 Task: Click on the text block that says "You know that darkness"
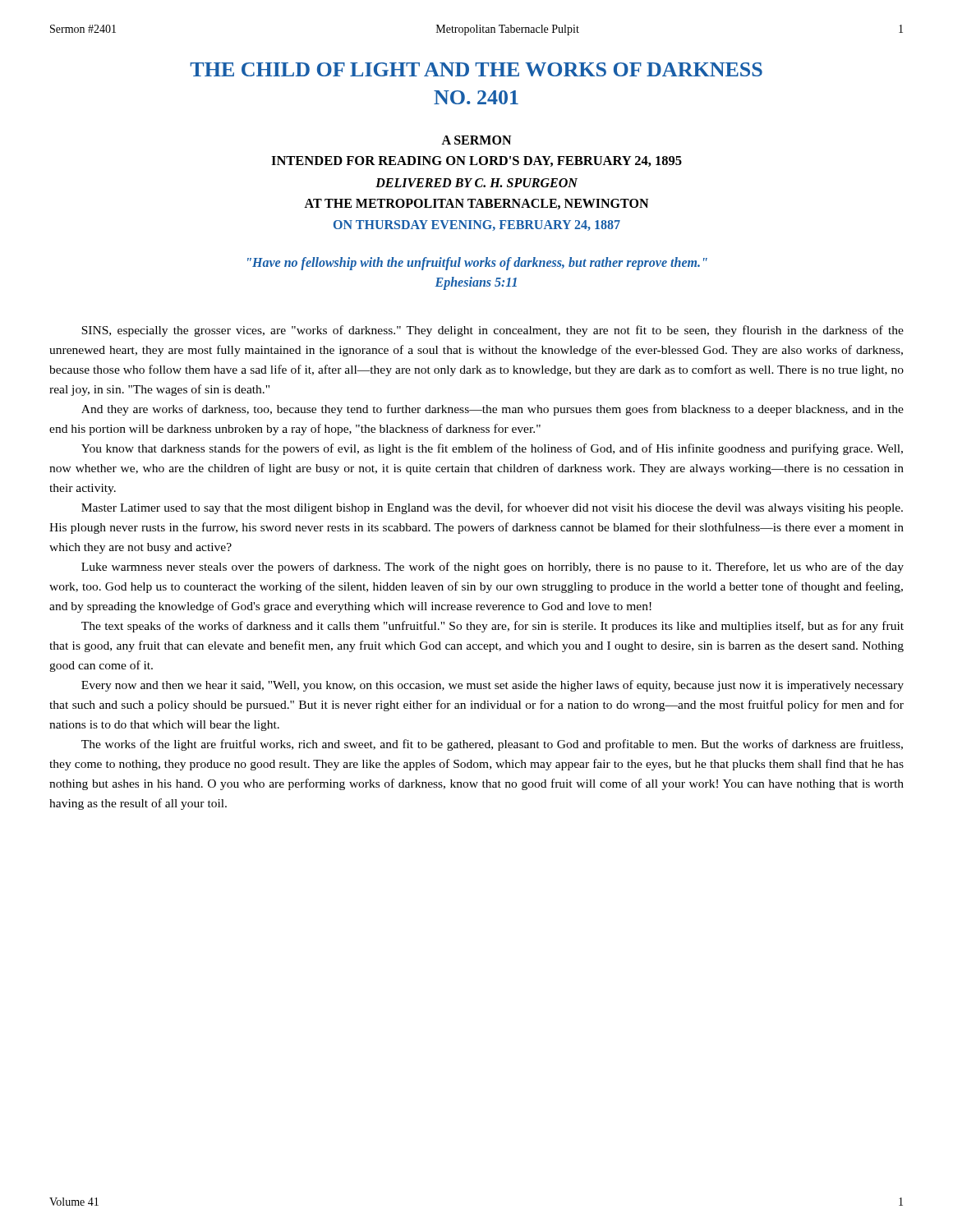[x=476, y=468]
